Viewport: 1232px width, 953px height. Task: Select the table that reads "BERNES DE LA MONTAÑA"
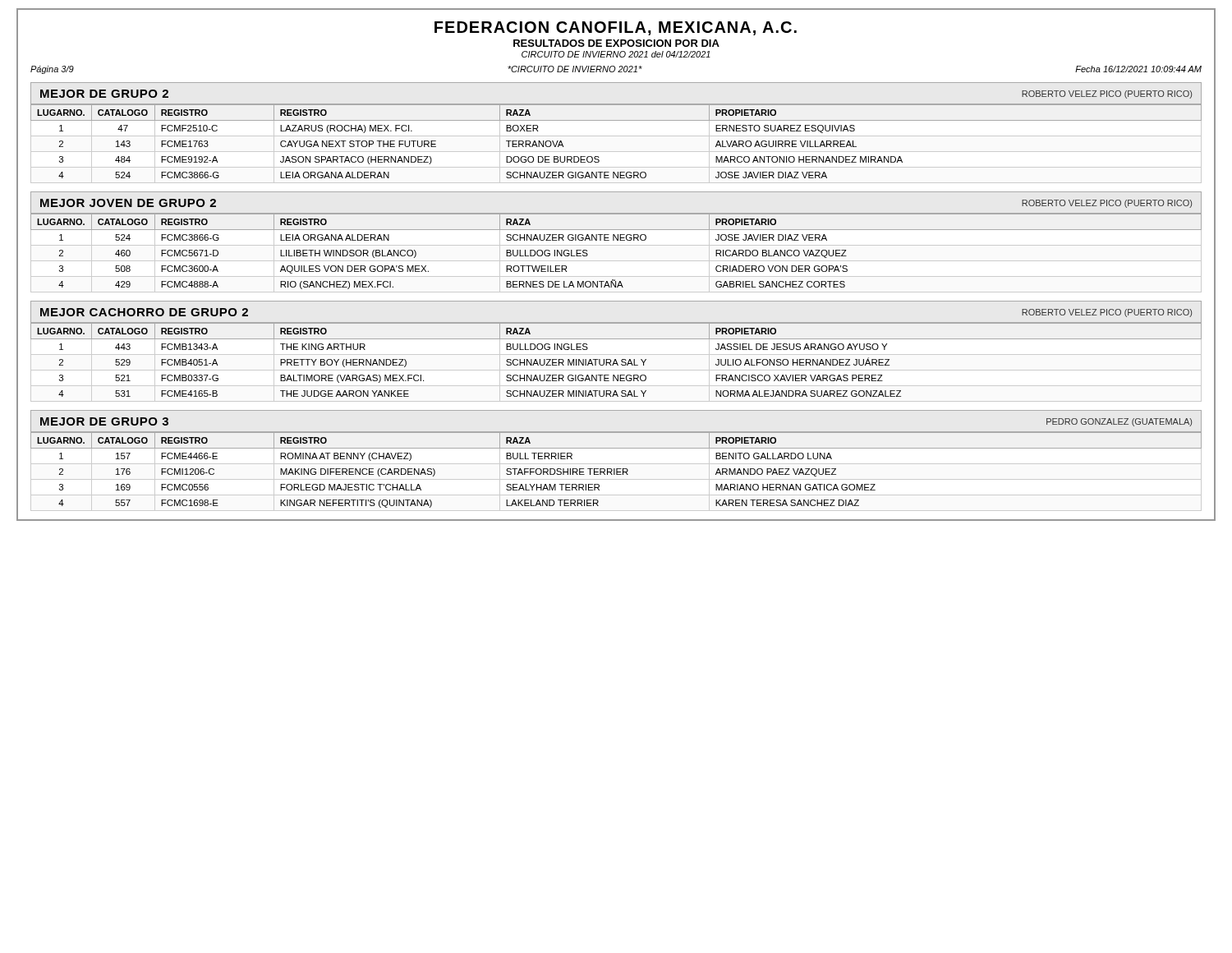[616, 253]
